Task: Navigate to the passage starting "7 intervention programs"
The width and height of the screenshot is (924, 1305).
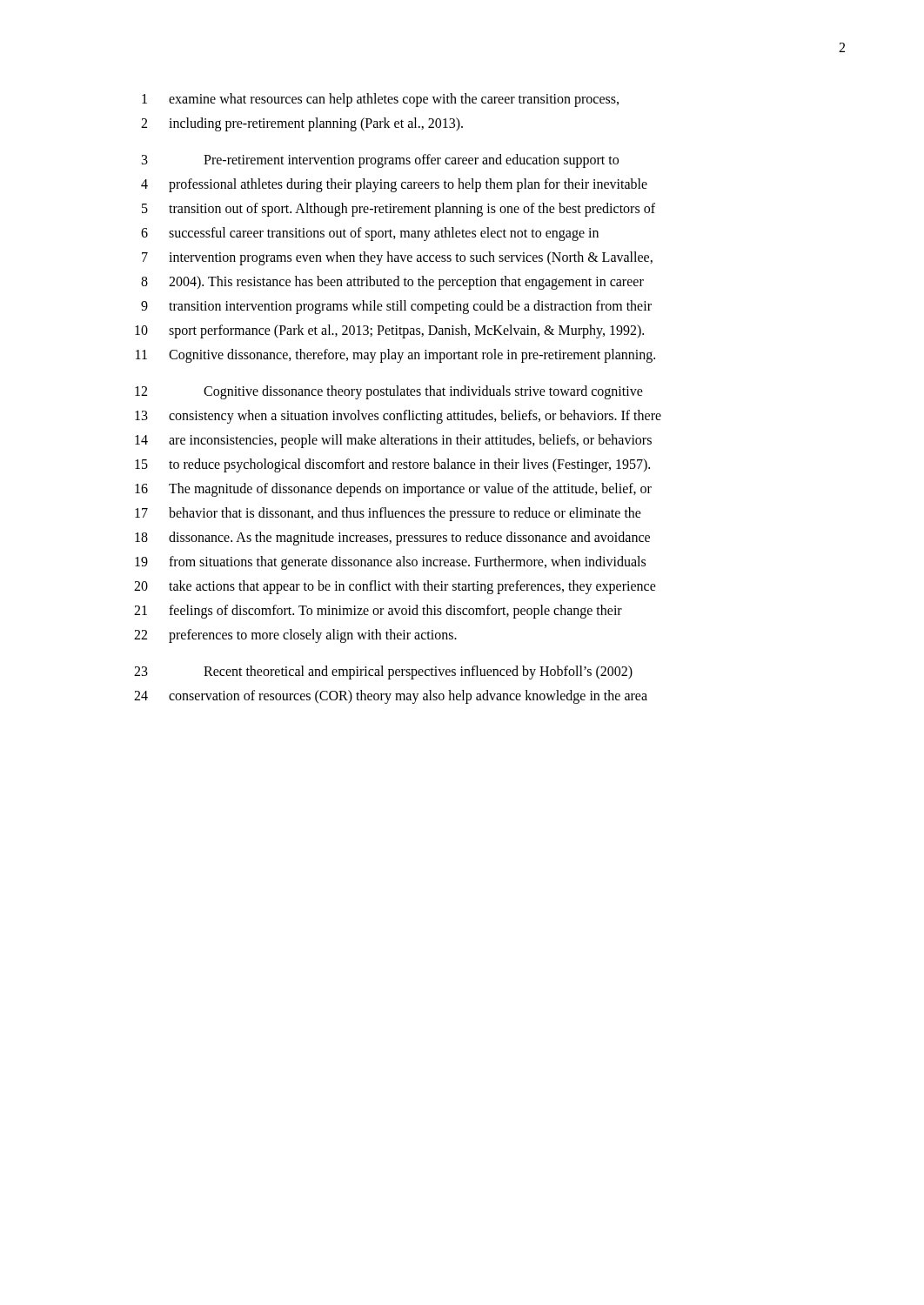Action: point(479,258)
